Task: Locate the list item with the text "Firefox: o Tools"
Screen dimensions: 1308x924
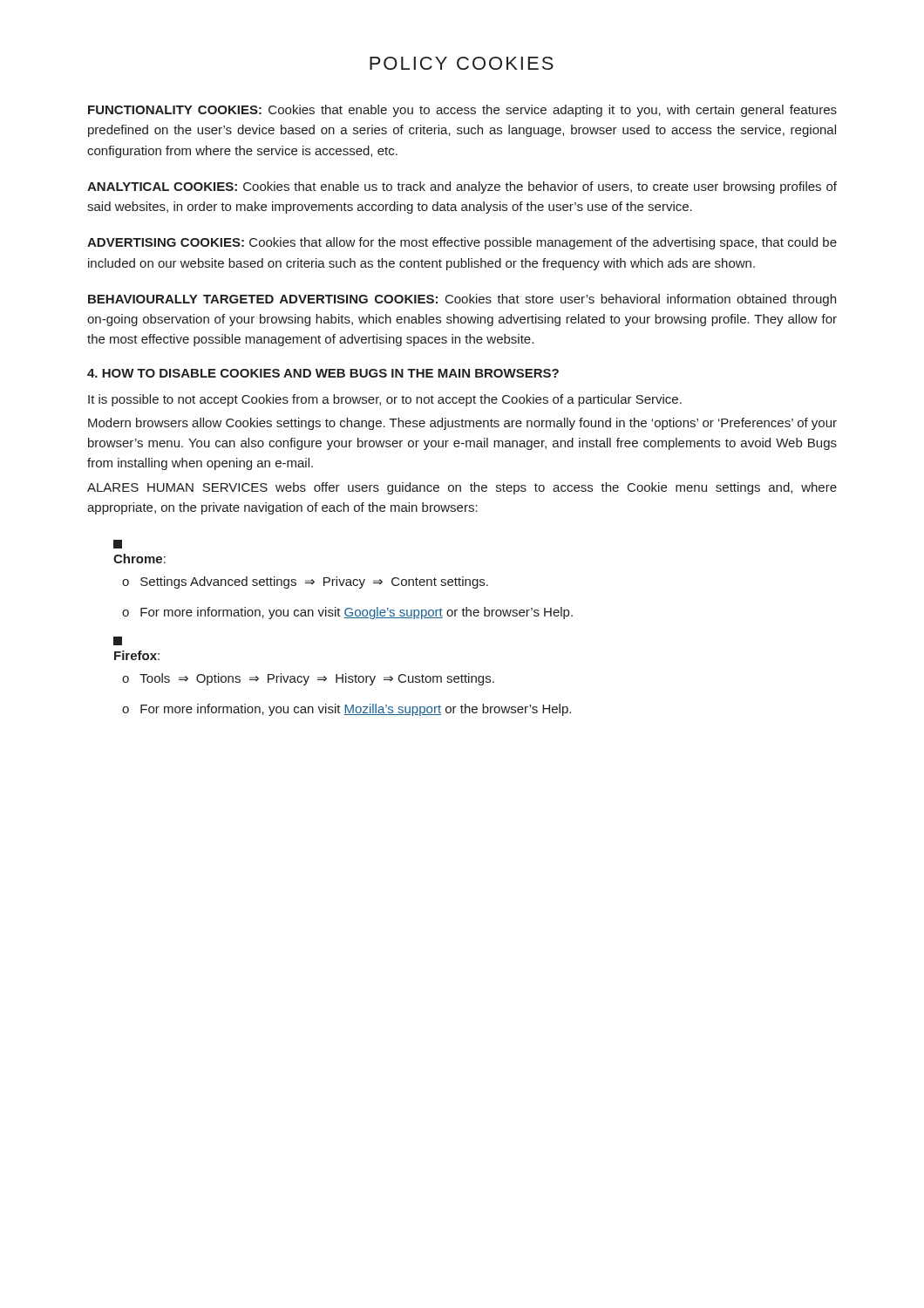Action: point(475,676)
